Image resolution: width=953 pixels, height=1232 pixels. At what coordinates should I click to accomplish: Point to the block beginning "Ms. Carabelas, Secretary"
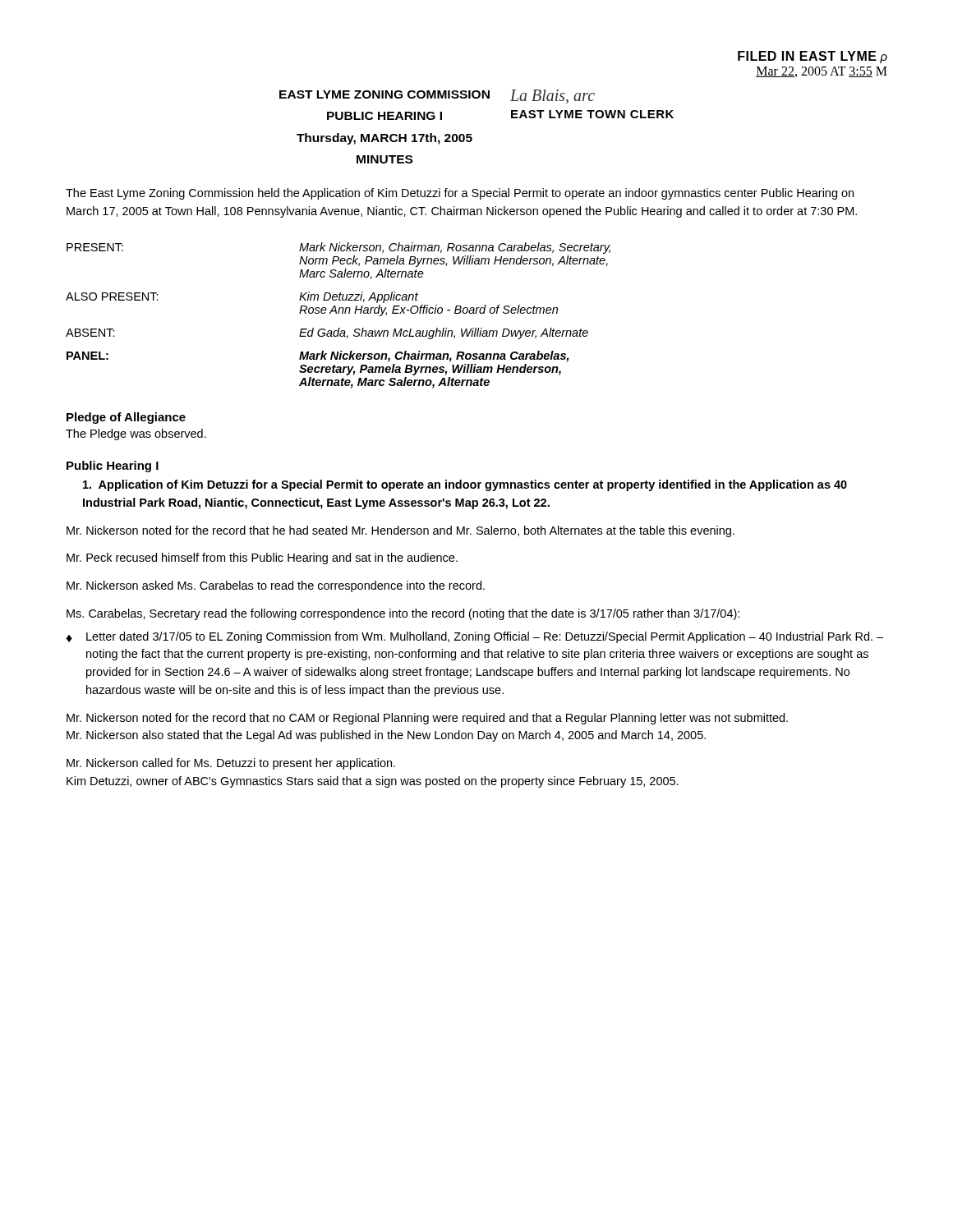tap(403, 613)
